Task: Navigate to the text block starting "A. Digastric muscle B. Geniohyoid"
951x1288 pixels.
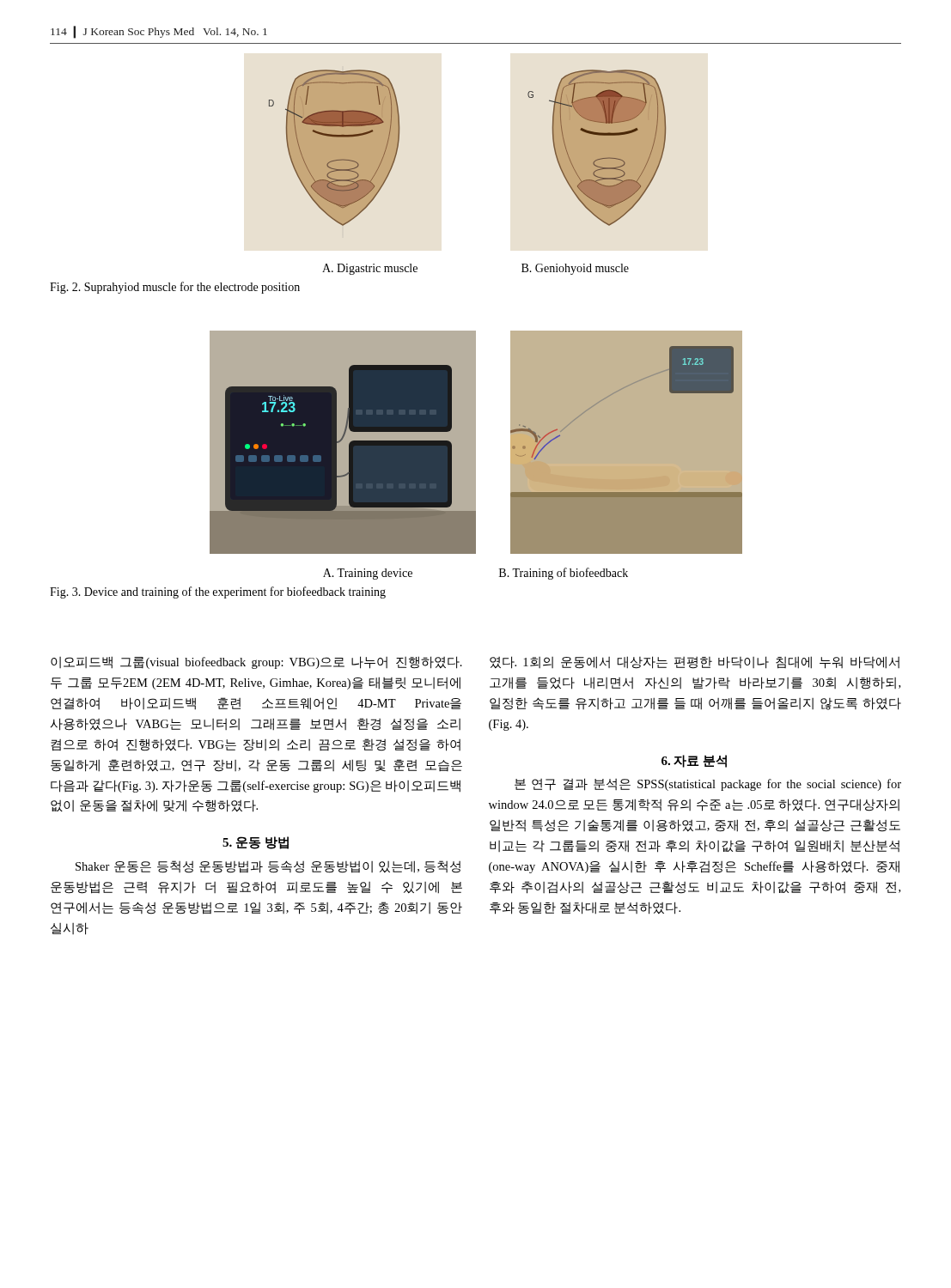Action: tap(369, 269)
